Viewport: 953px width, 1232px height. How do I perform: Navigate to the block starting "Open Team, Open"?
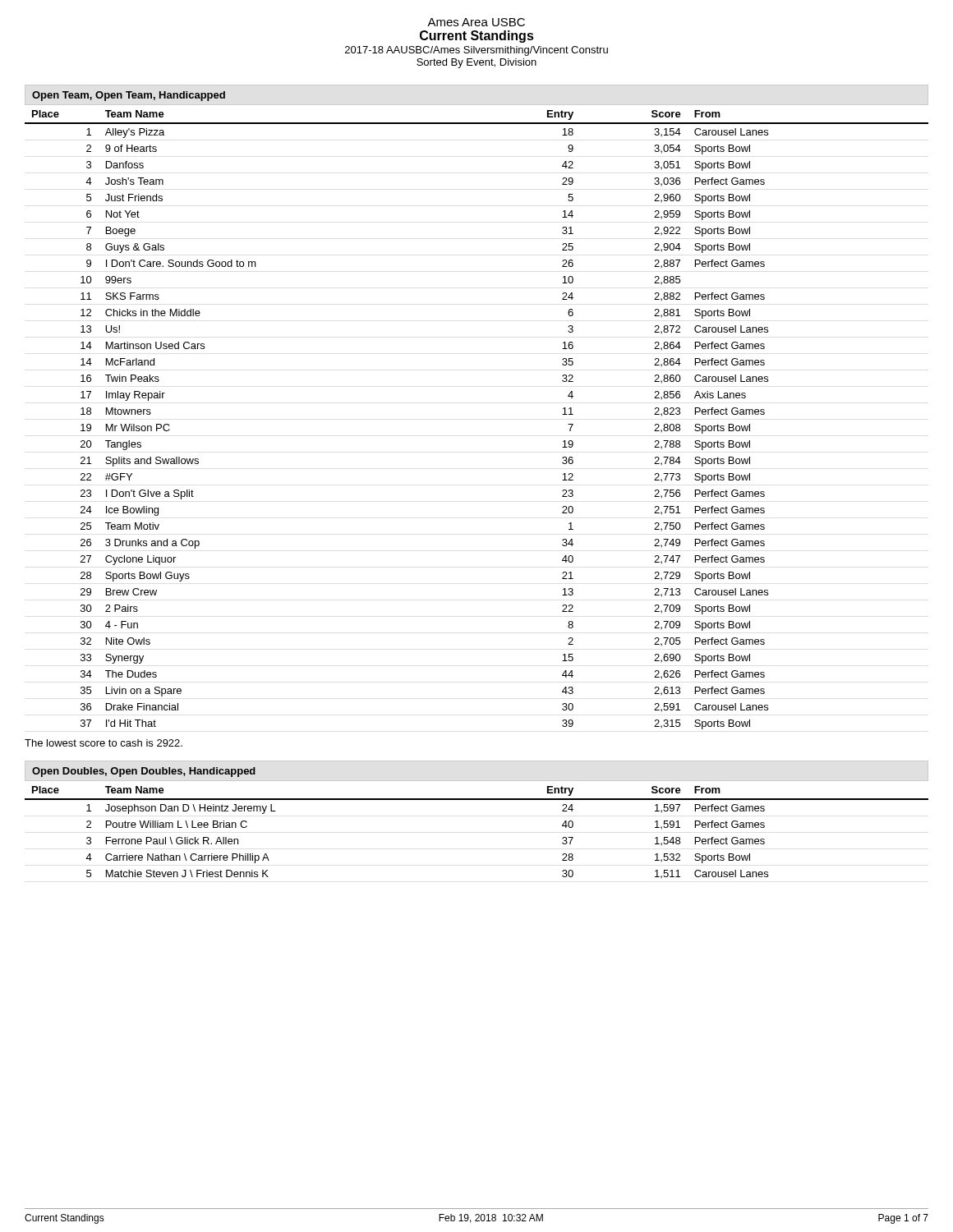click(129, 95)
